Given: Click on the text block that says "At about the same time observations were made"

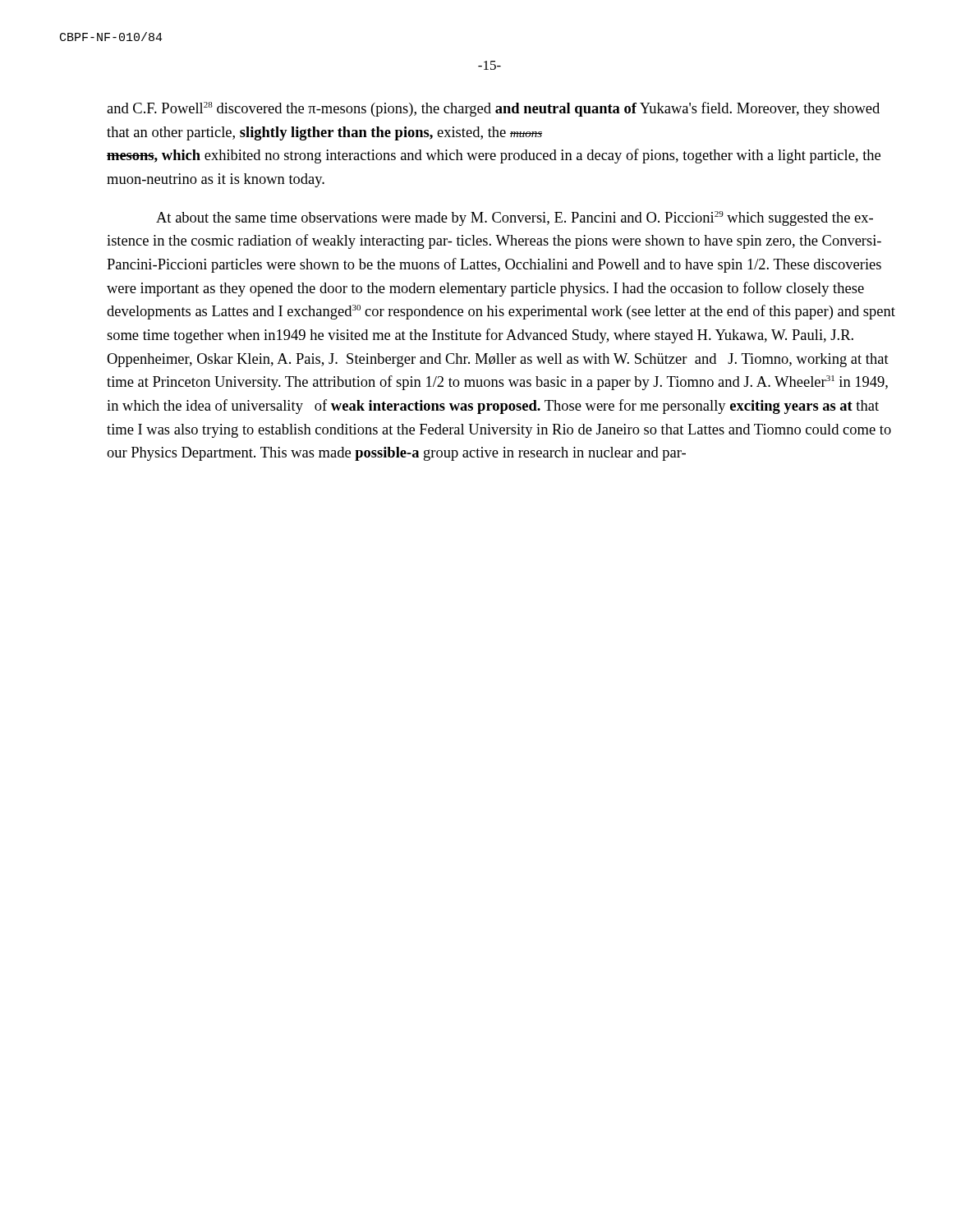Looking at the screenshot, I should [x=502, y=335].
